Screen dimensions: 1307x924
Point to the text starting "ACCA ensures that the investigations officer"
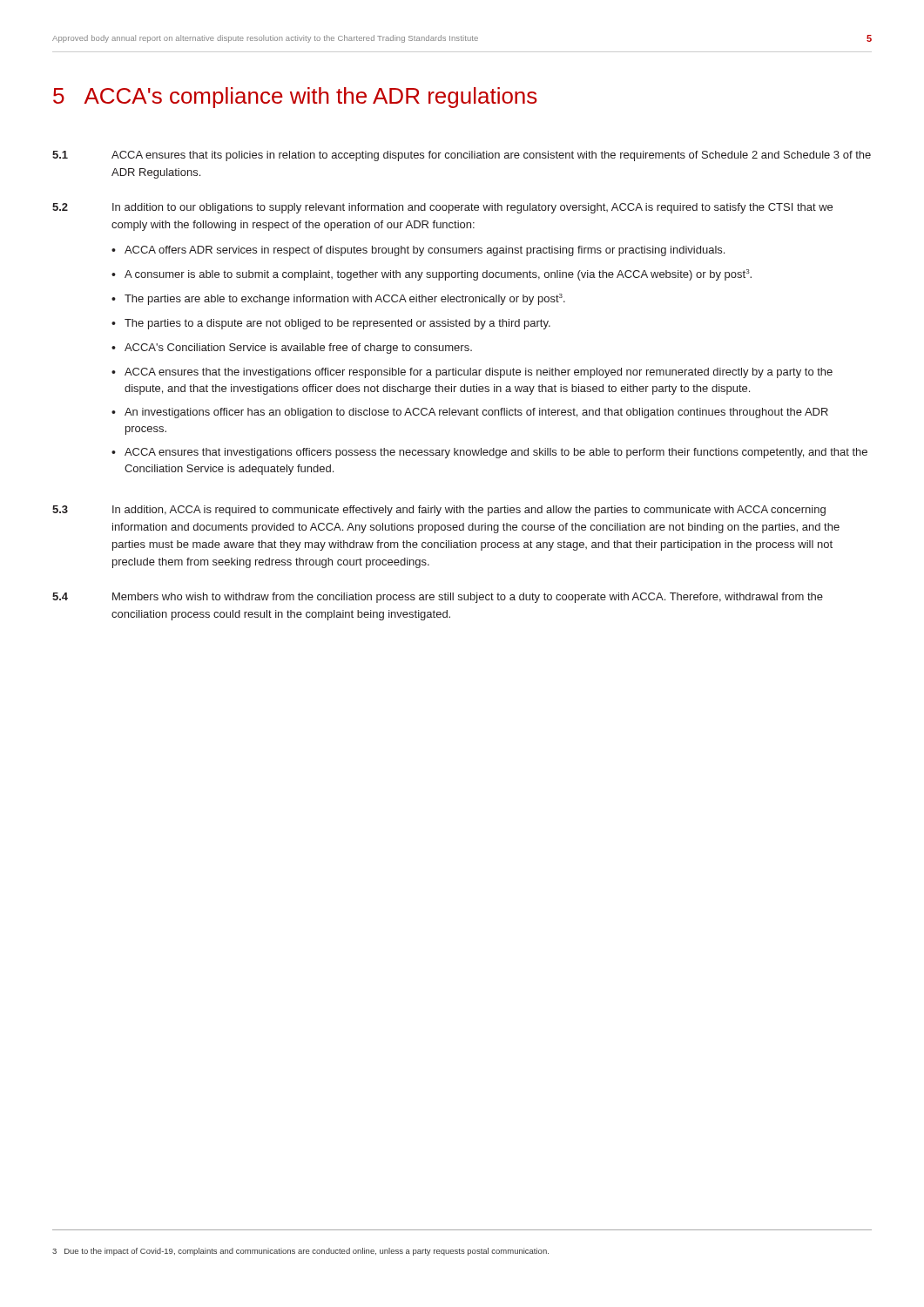point(498,380)
